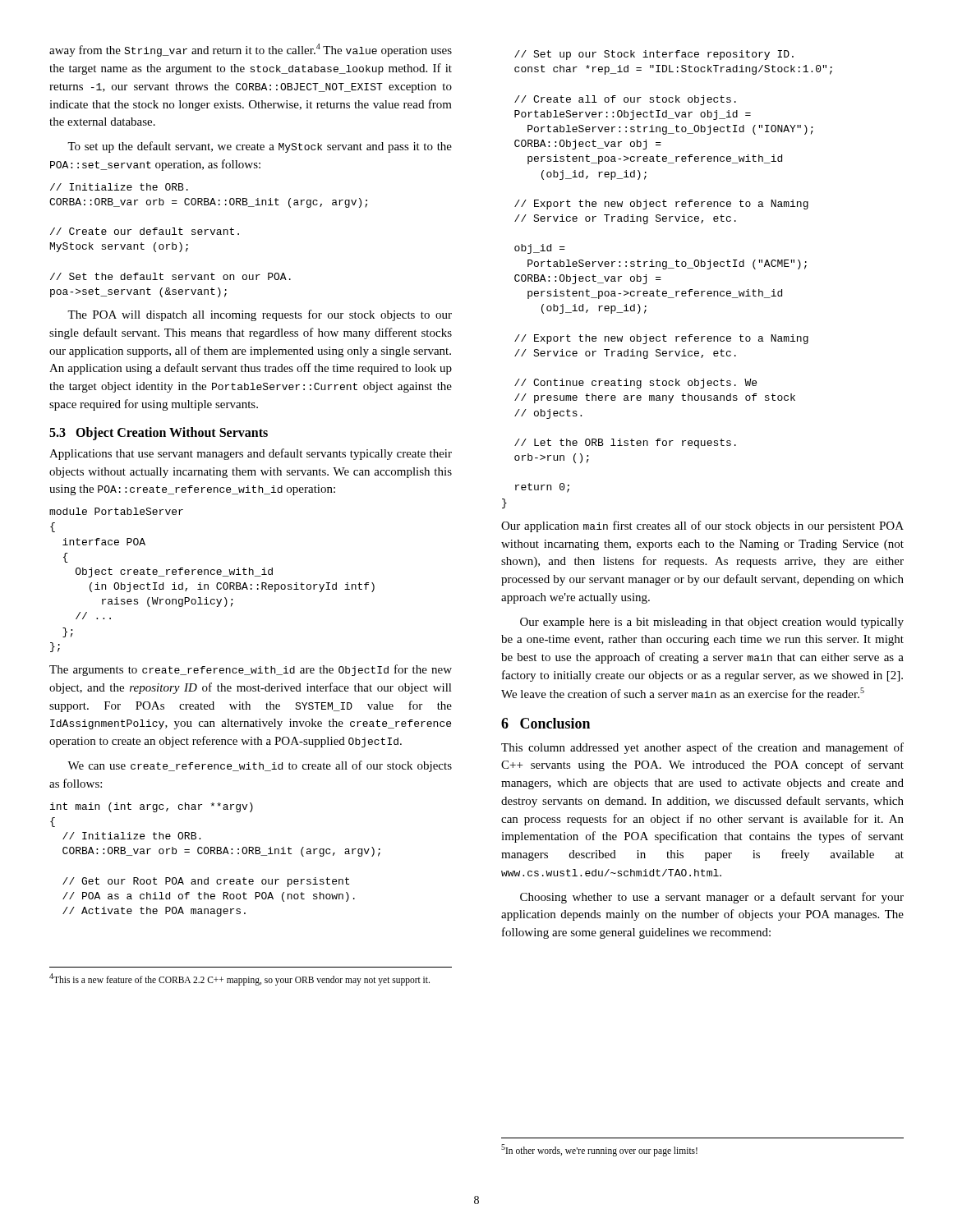Select the block starting "5In other words, we're running"
The width and height of the screenshot is (953, 1232).
(x=702, y=1150)
